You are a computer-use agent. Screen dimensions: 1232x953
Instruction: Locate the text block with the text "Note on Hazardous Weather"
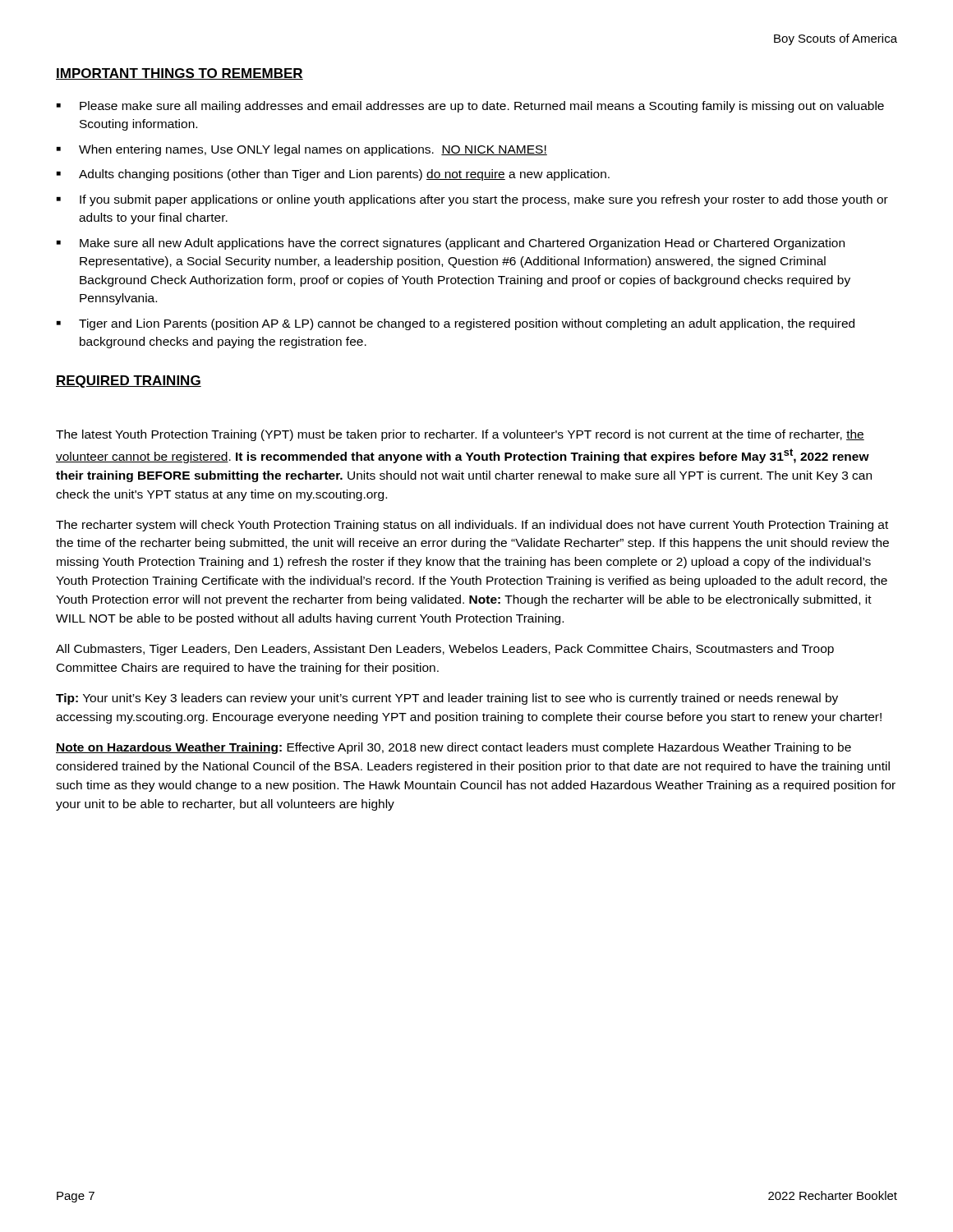click(x=476, y=775)
